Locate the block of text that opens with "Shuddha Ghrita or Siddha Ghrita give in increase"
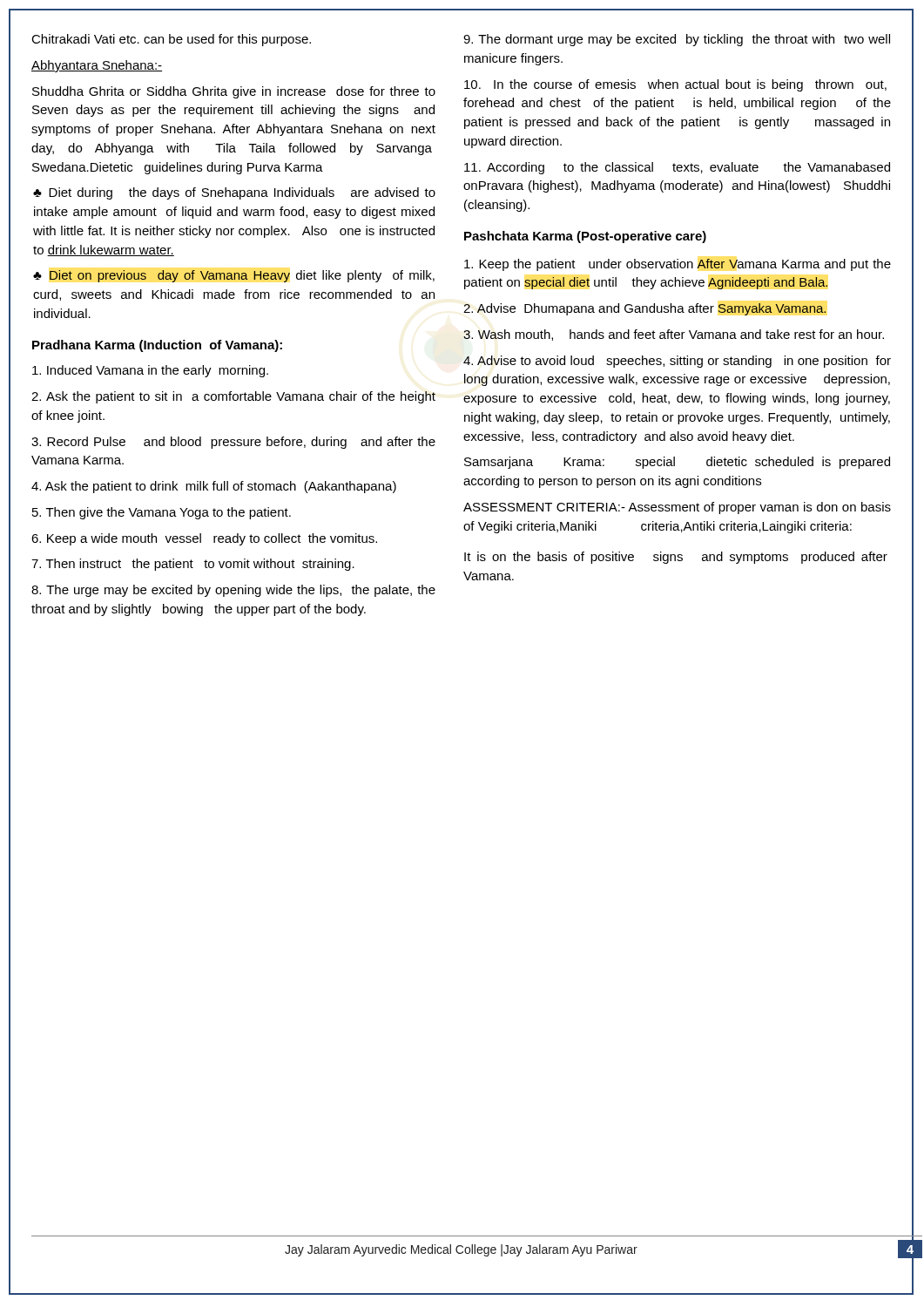The height and width of the screenshot is (1307, 924). (233, 129)
